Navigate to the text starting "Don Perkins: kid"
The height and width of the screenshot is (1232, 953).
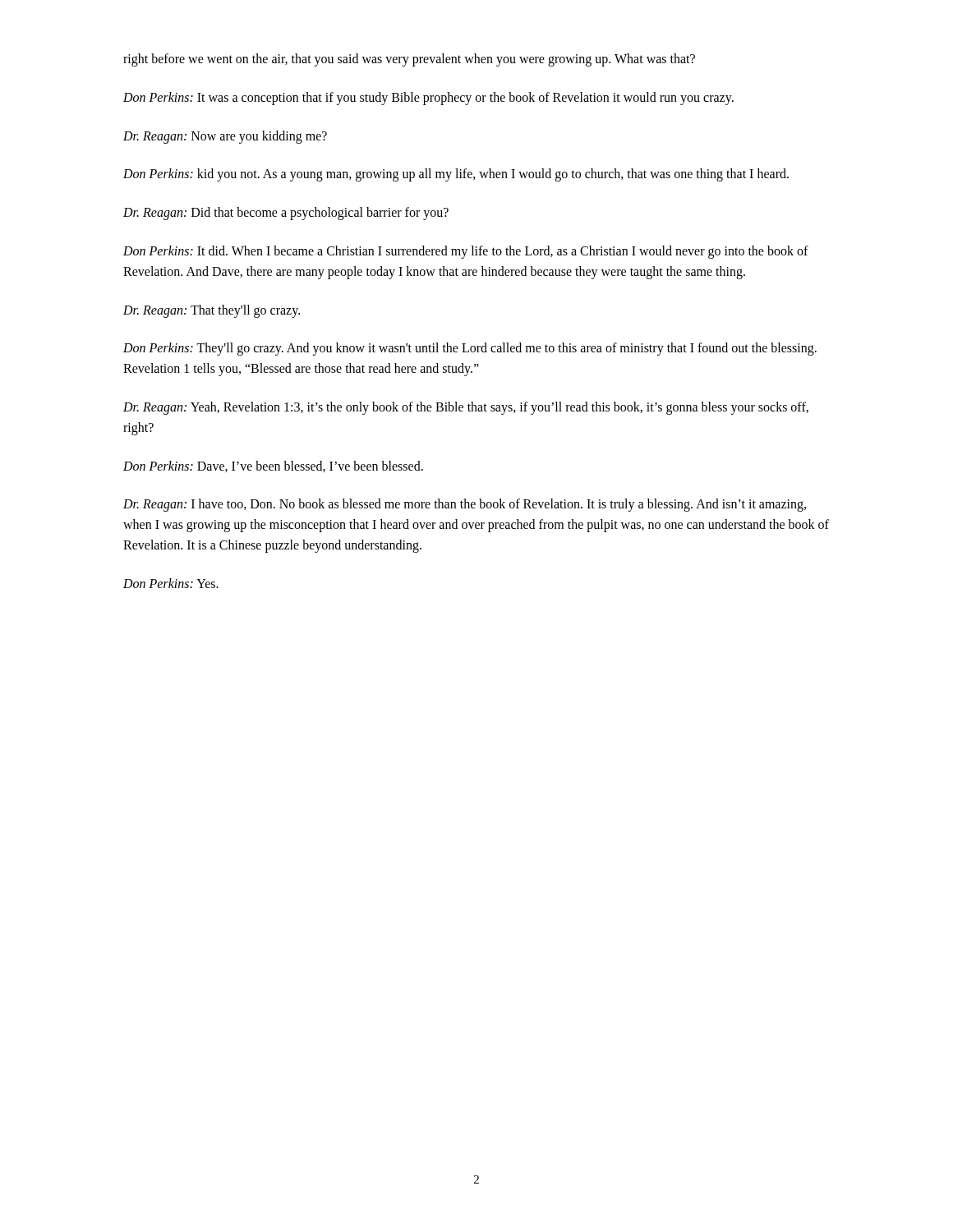coord(456,174)
